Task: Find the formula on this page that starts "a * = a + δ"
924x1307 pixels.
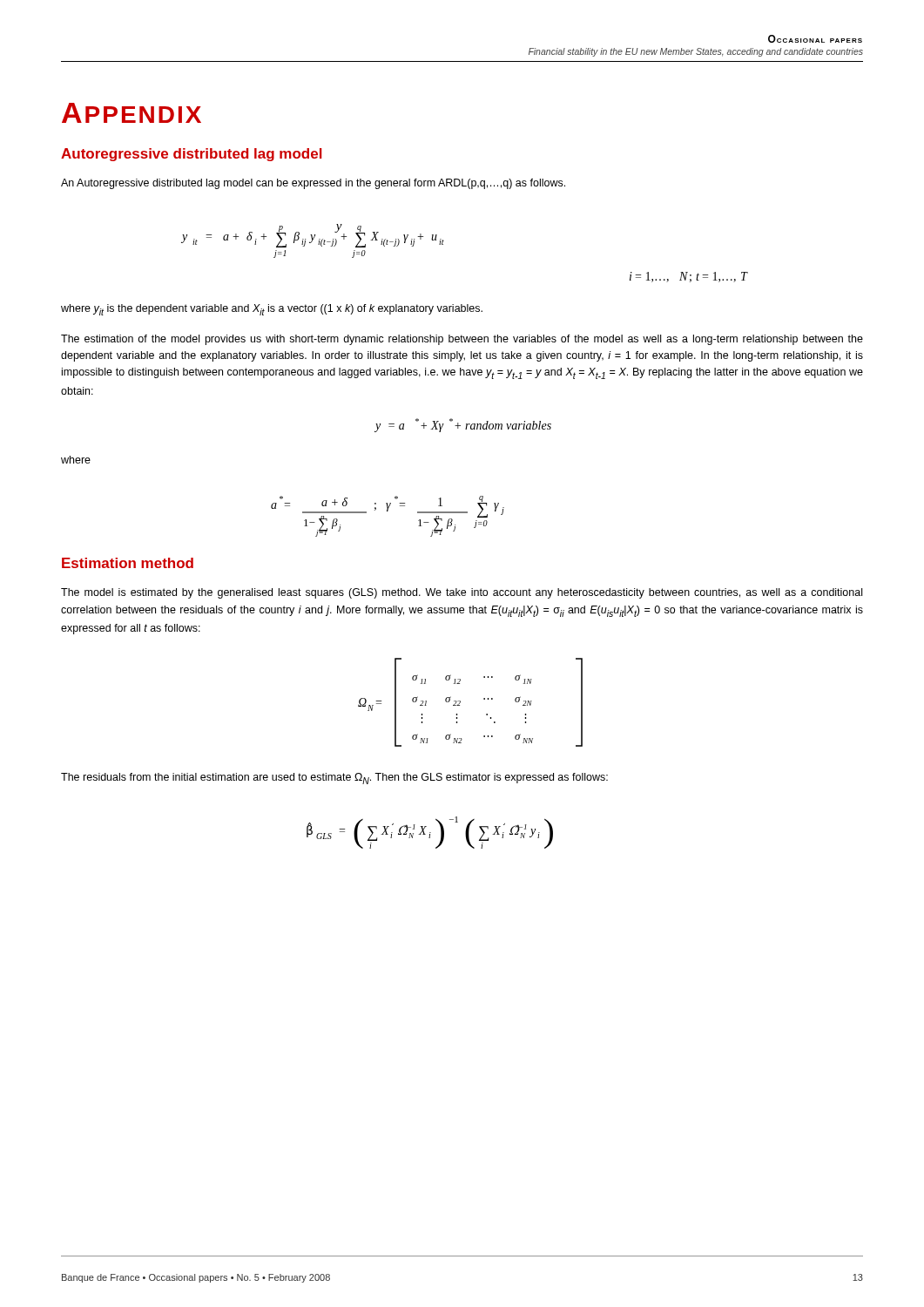Action: point(462,508)
